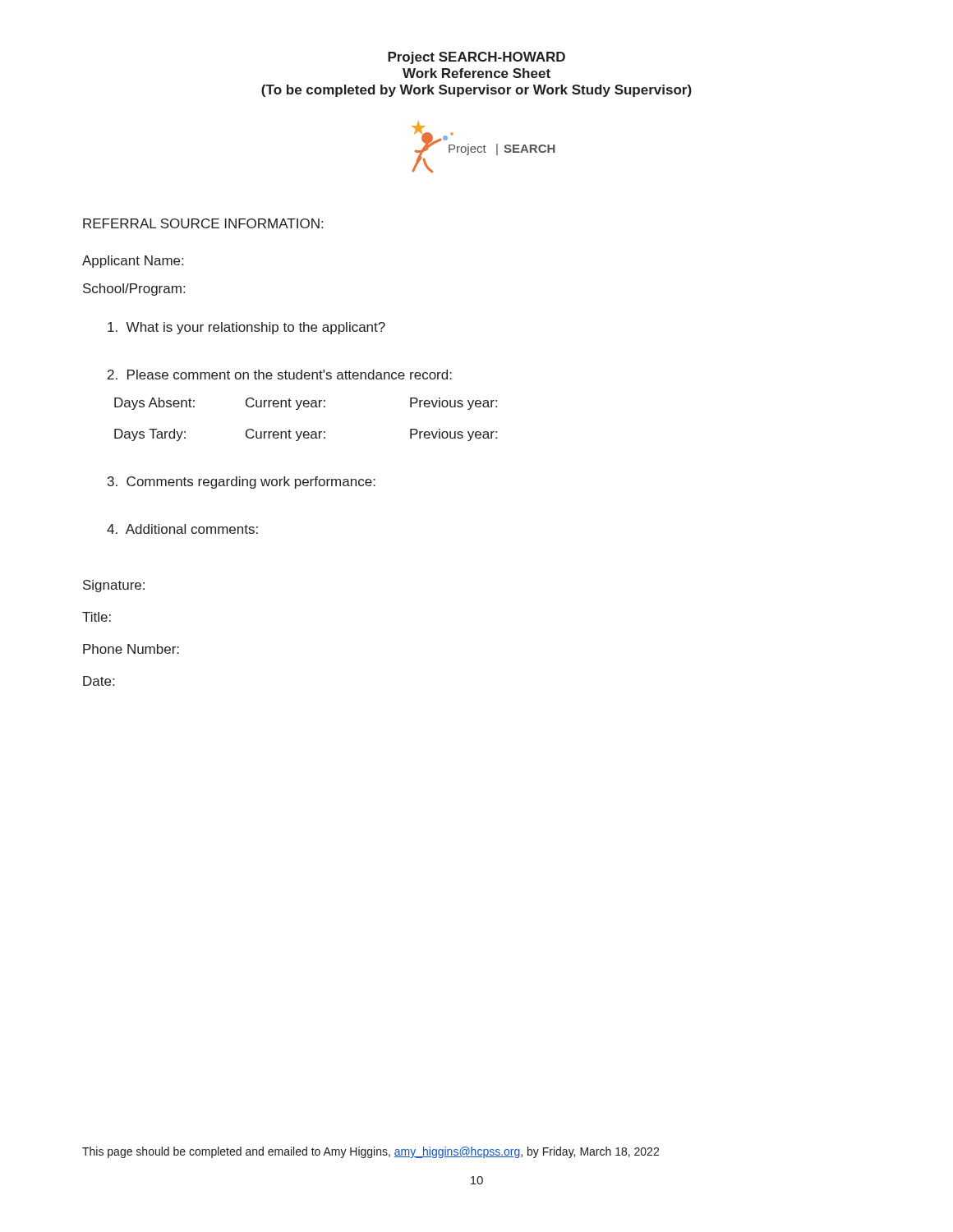Point to the block beginning "2. Please comment"
953x1232 pixels.
[489, 405]
